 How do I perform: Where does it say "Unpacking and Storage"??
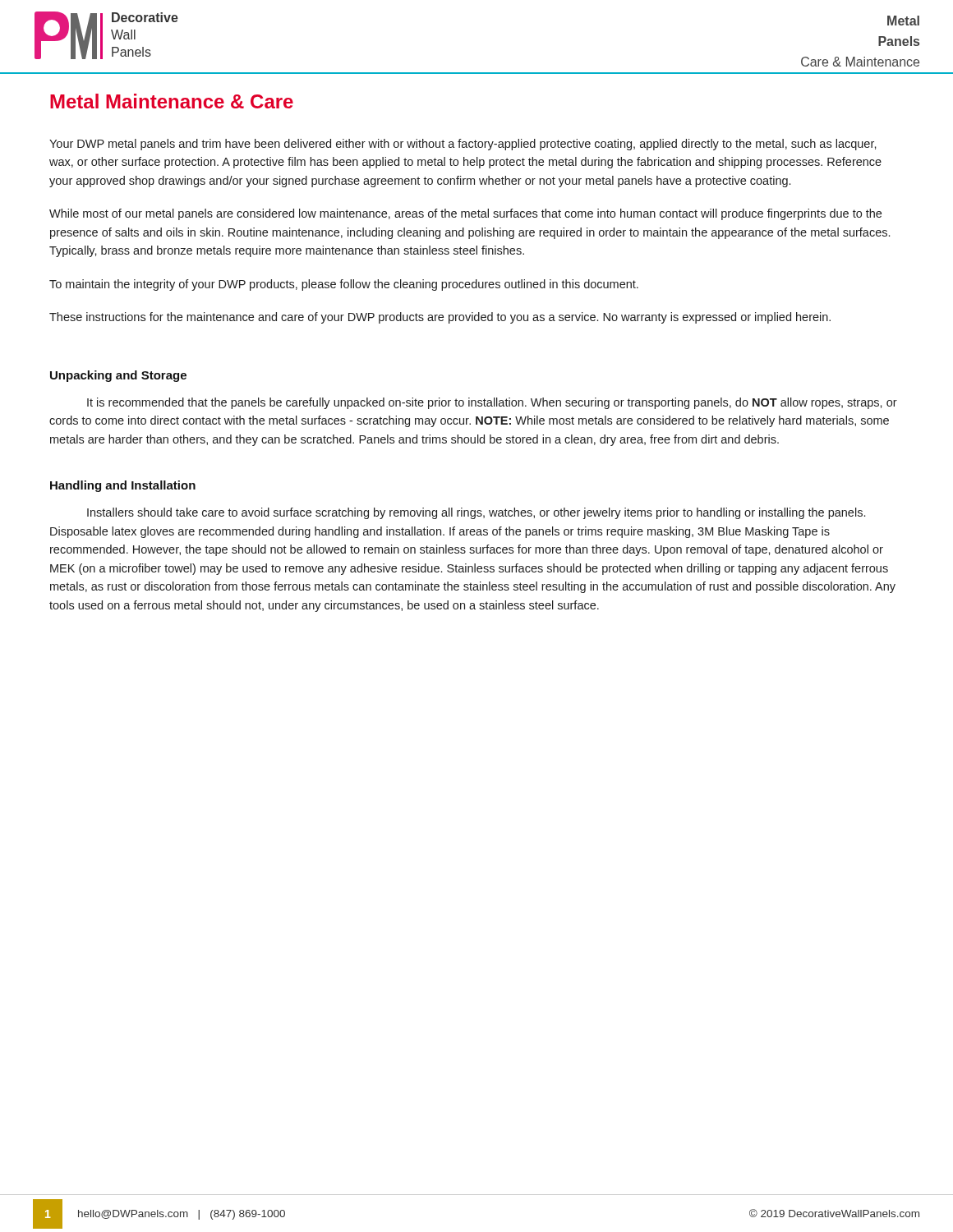pyautogui.click(x=118, y=375)
